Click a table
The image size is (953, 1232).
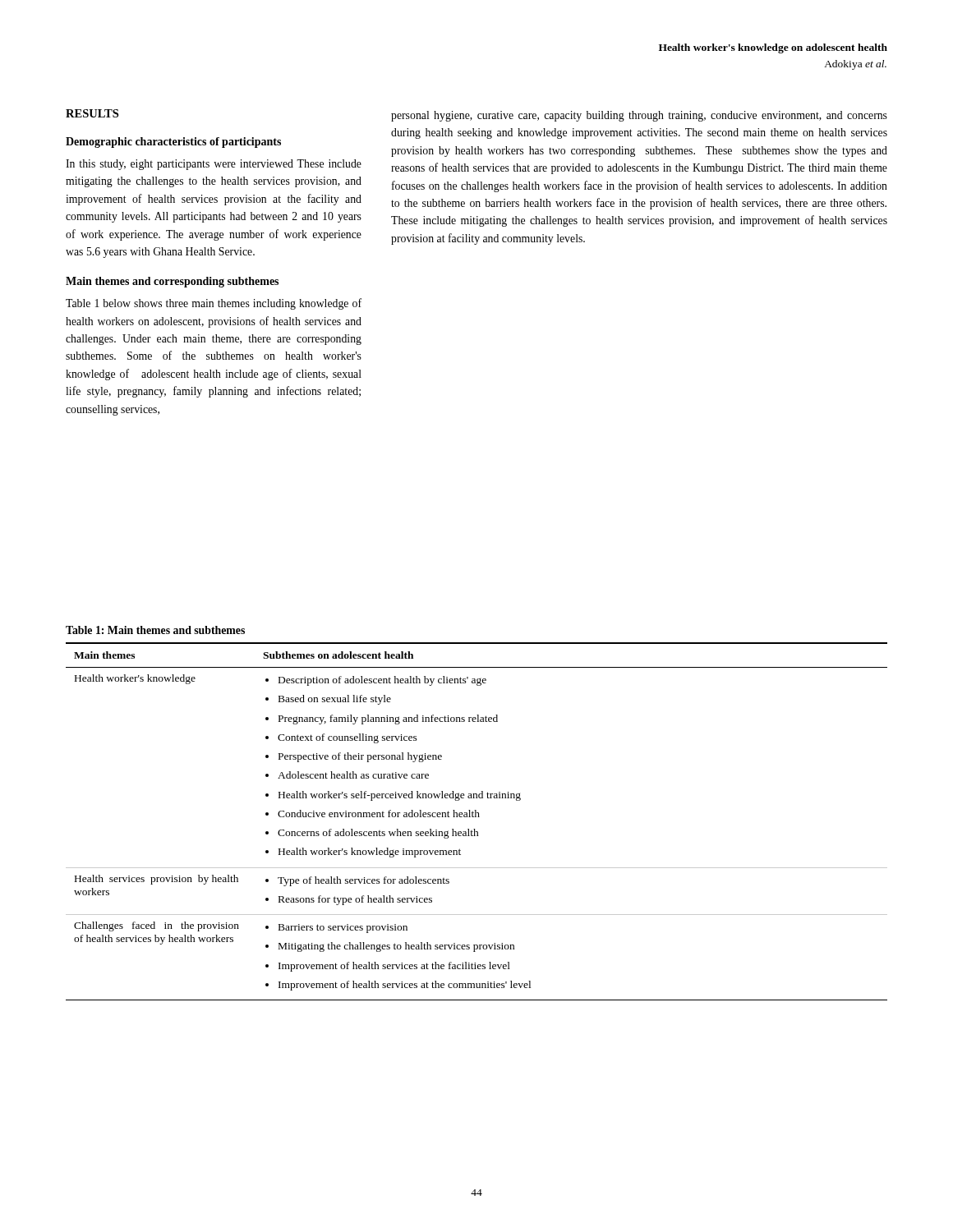pos(476,821)
